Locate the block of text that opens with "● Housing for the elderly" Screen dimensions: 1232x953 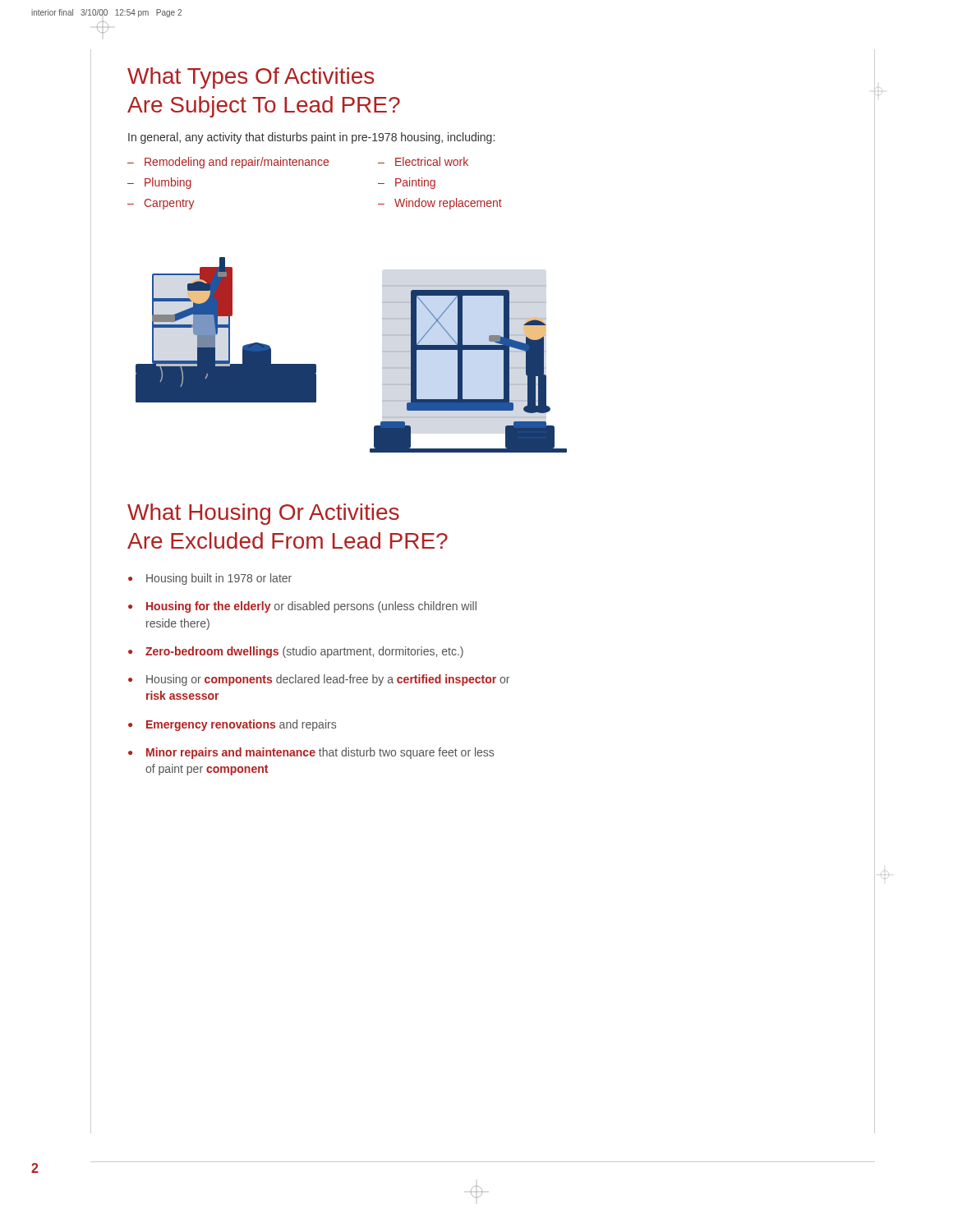tap(302, 615)
